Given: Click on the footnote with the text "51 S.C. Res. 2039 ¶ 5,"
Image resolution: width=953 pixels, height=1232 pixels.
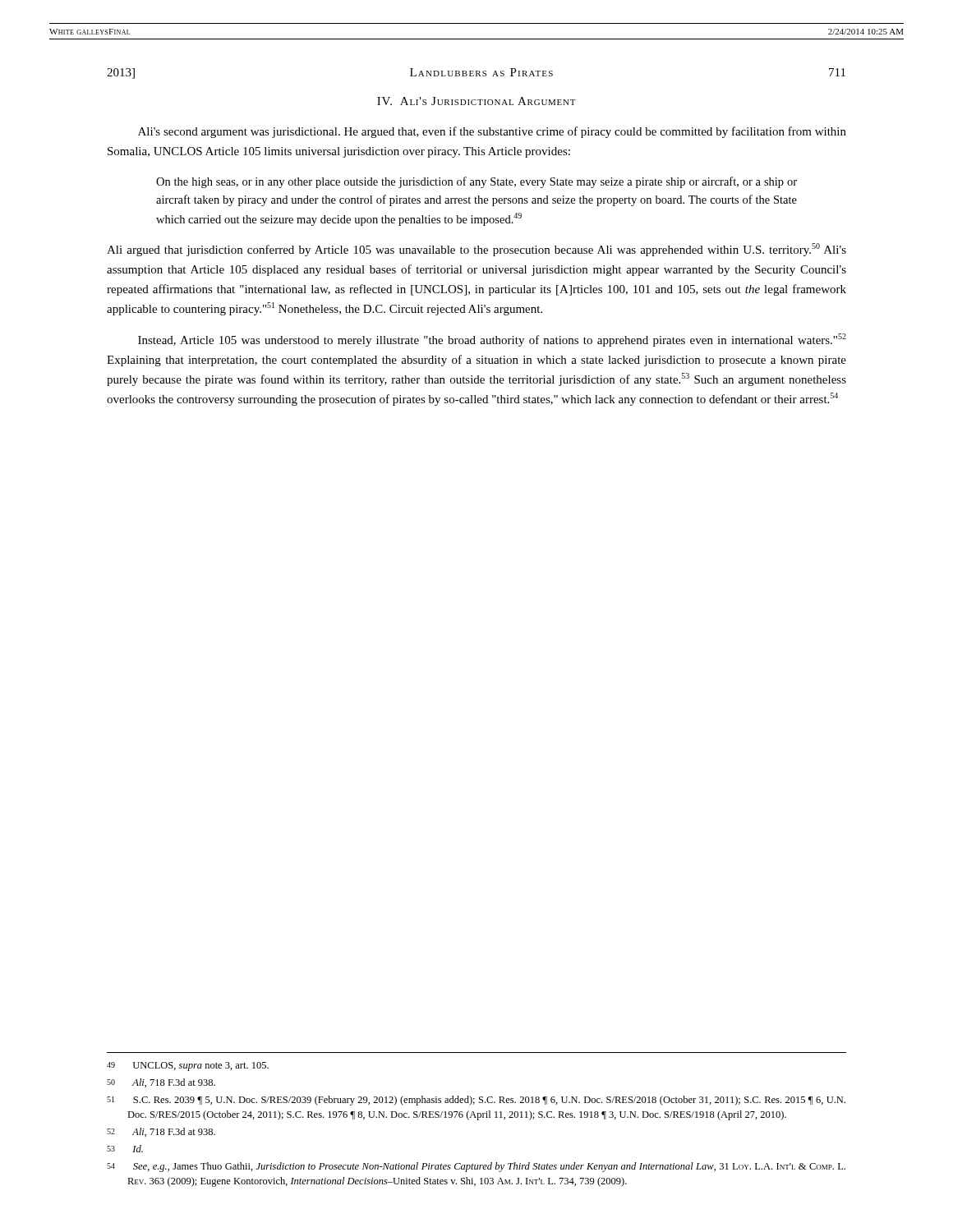Looking at the screenshot, I should [476, 1107].
